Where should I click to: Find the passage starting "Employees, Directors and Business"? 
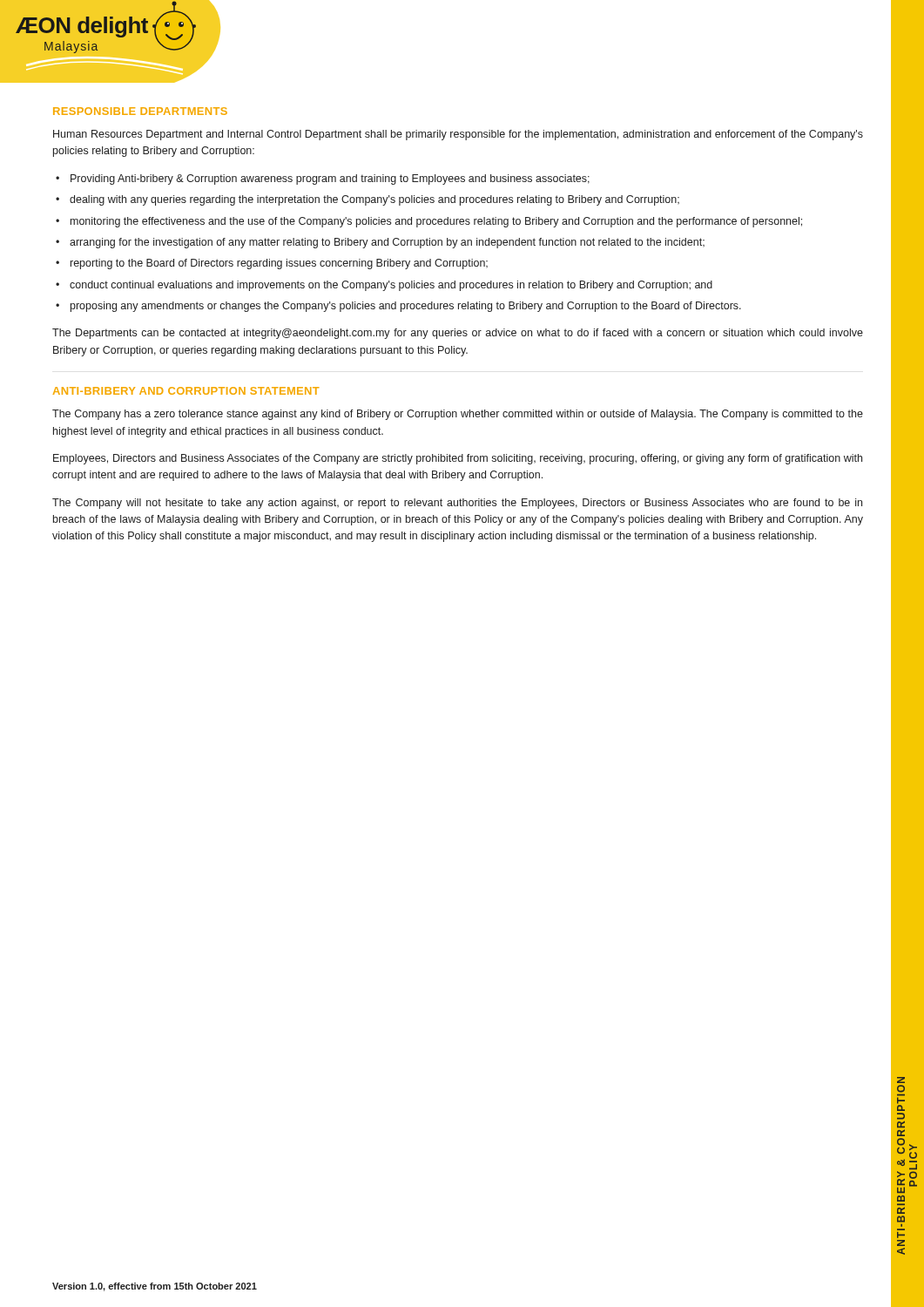click(x=458, y=467)
